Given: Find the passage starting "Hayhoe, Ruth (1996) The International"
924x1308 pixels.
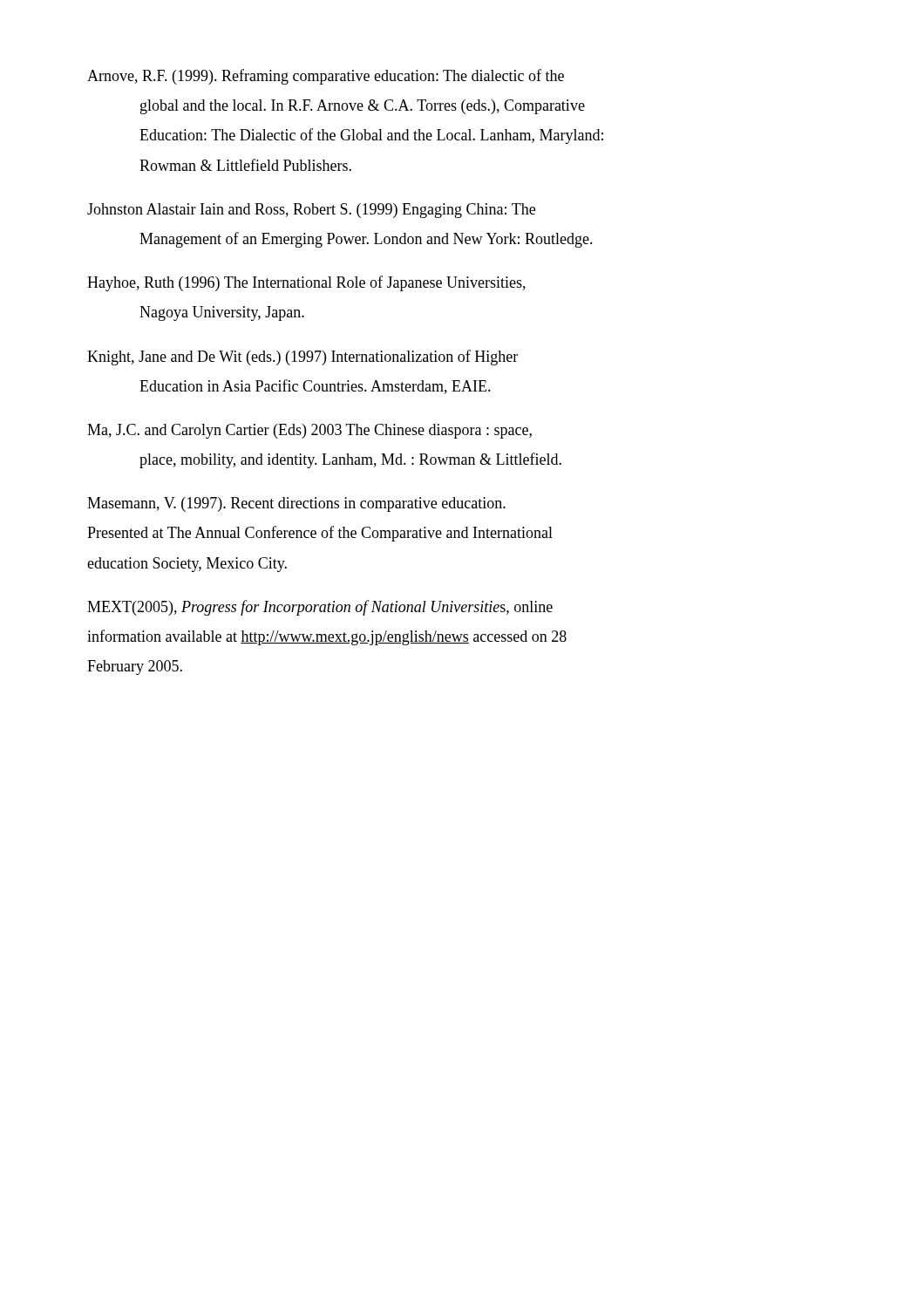Looking at the screenshot, I should (466, 298).
